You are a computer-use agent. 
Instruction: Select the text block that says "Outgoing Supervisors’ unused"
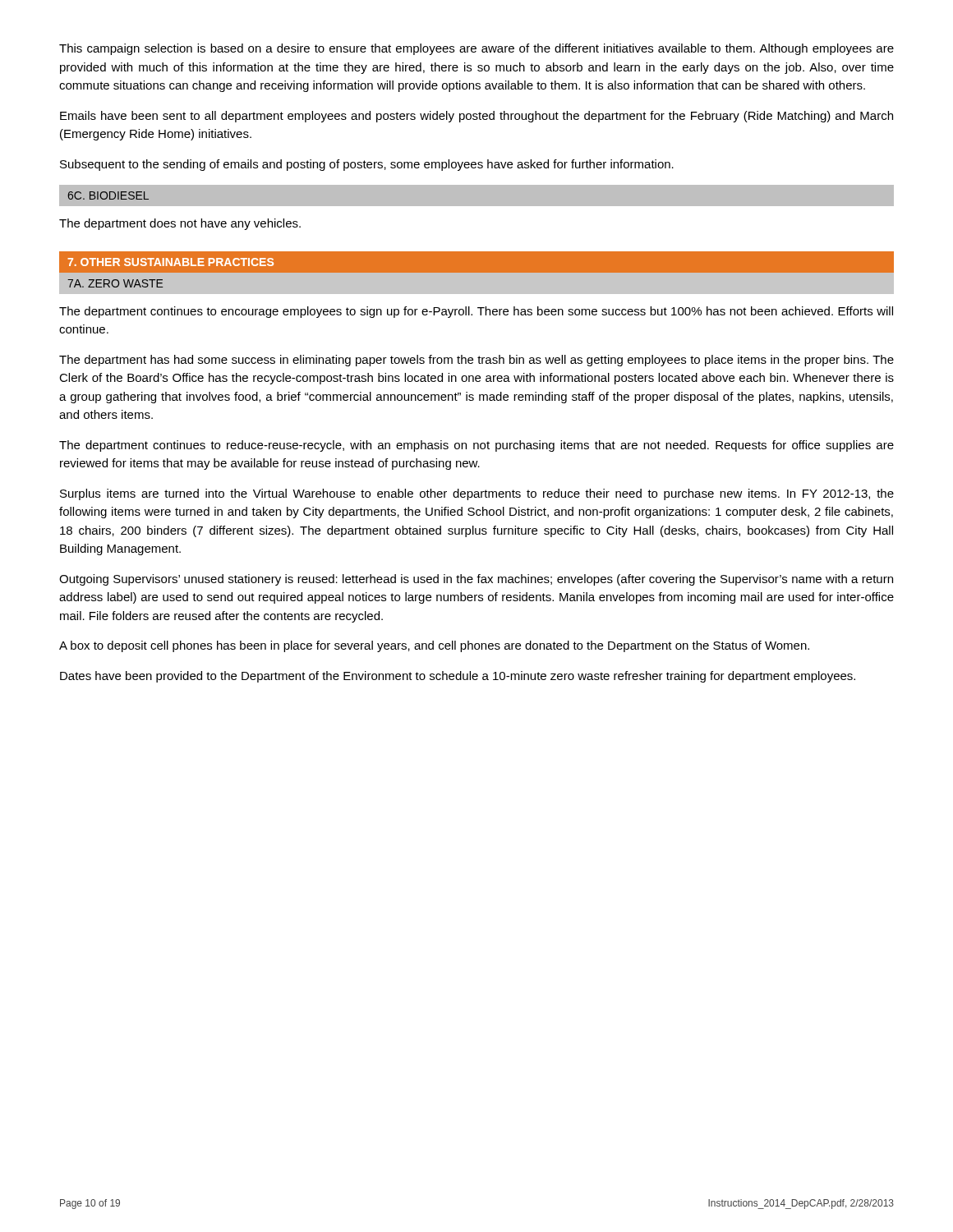click(x=476, y=597)
